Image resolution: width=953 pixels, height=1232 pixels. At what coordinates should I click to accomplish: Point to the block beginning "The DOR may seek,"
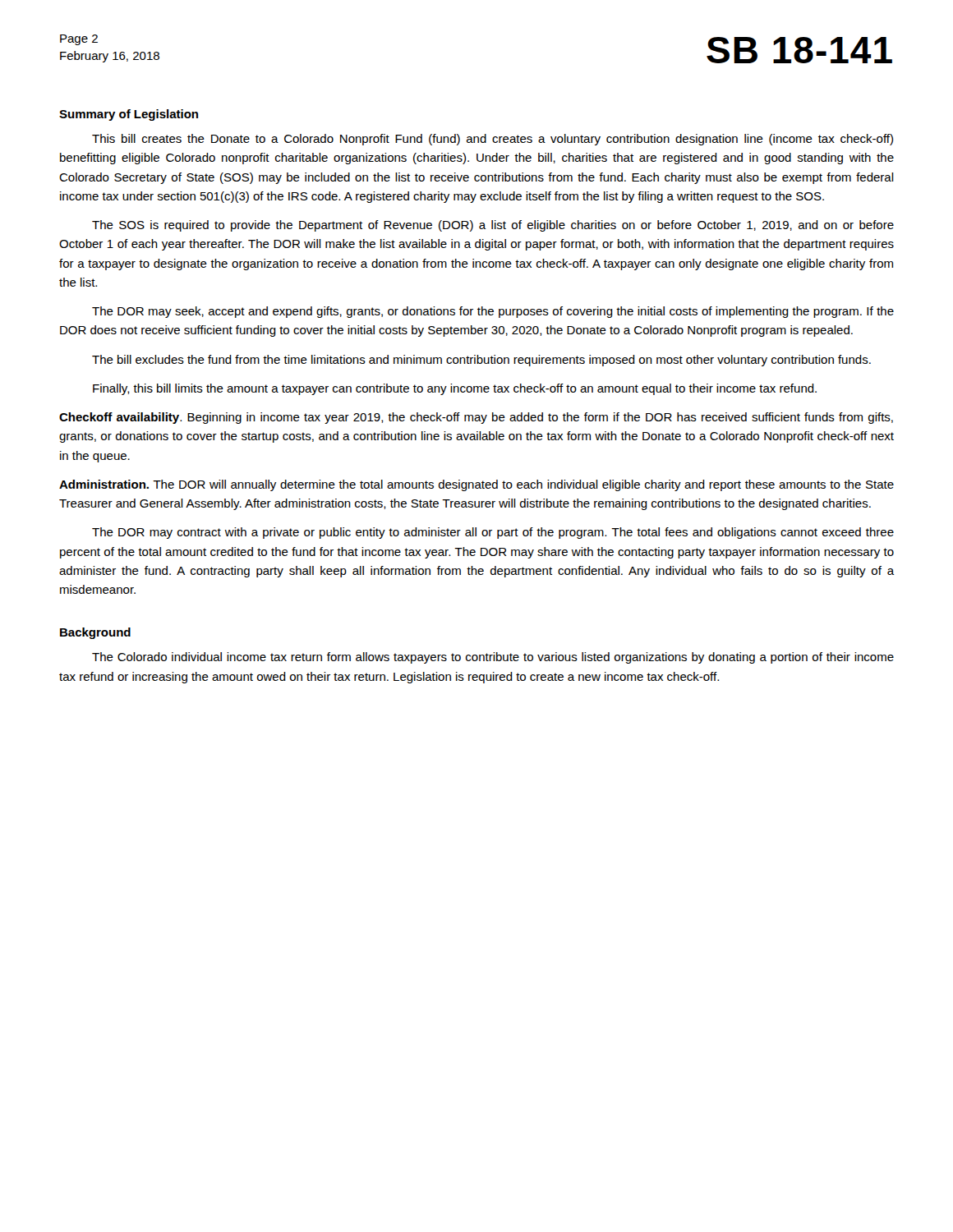[x=476, y=320]
